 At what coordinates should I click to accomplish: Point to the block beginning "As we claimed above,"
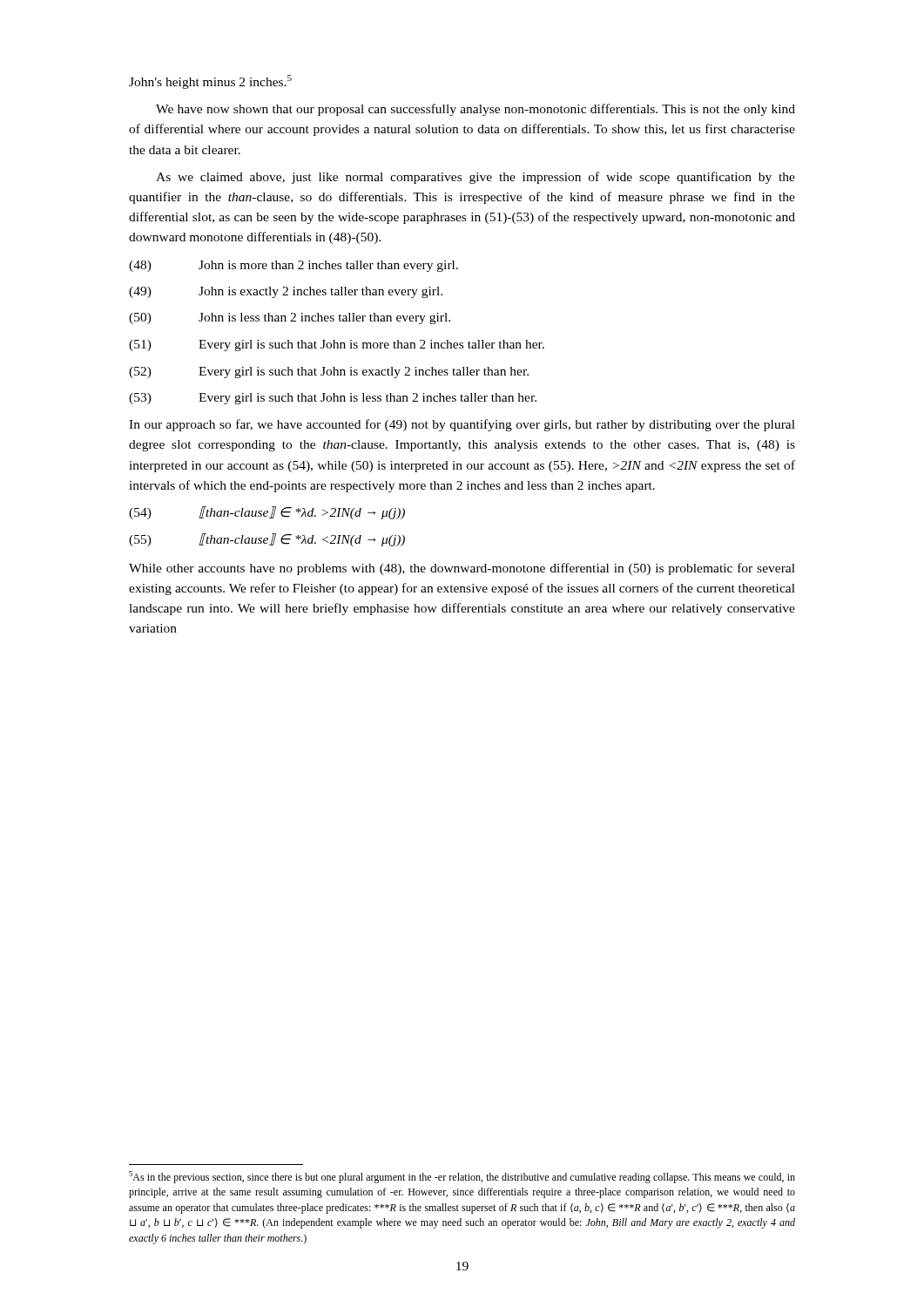click(x=462, y=206)
